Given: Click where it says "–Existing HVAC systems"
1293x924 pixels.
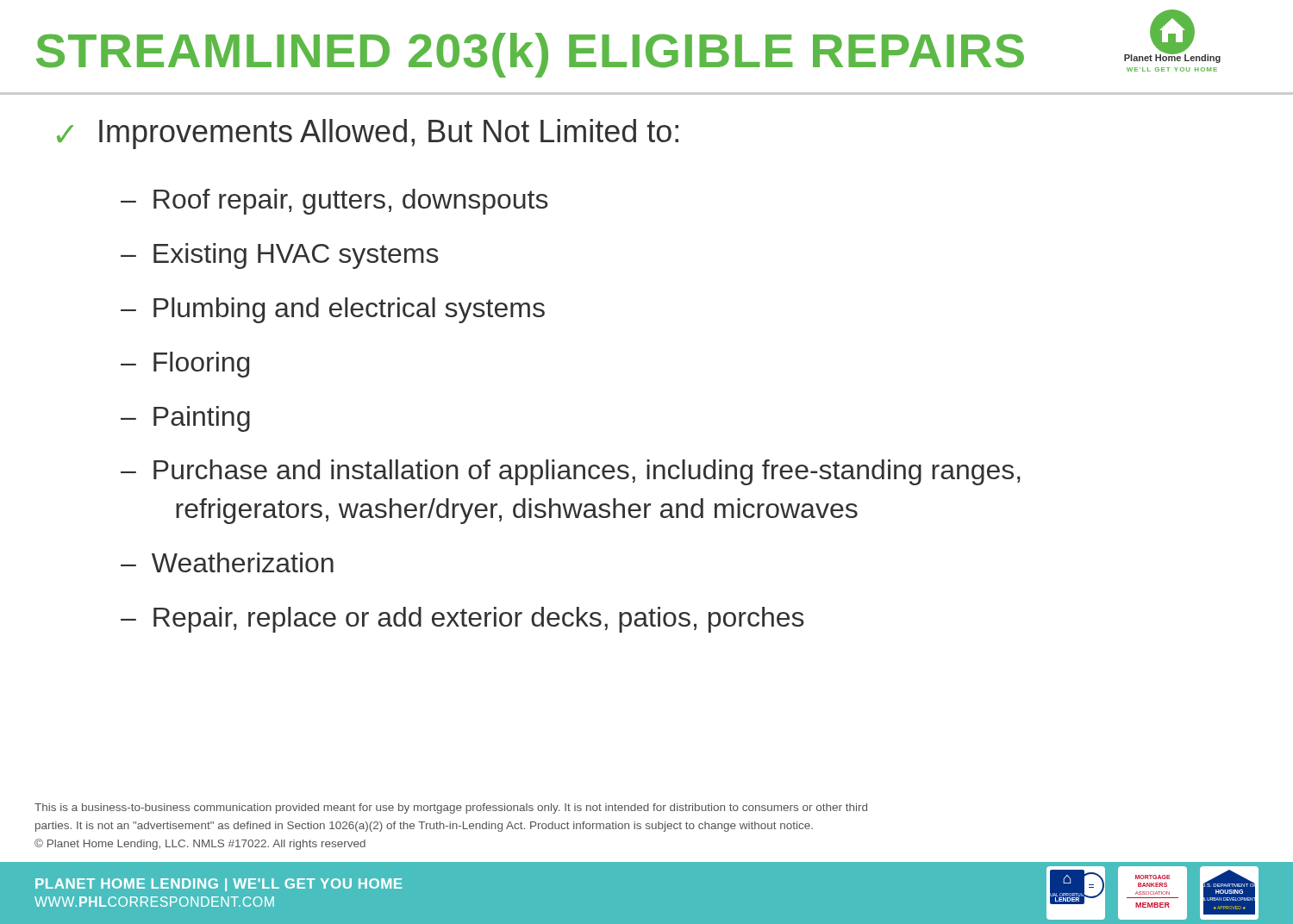Looking at the screenshot, I should point(280,254).
